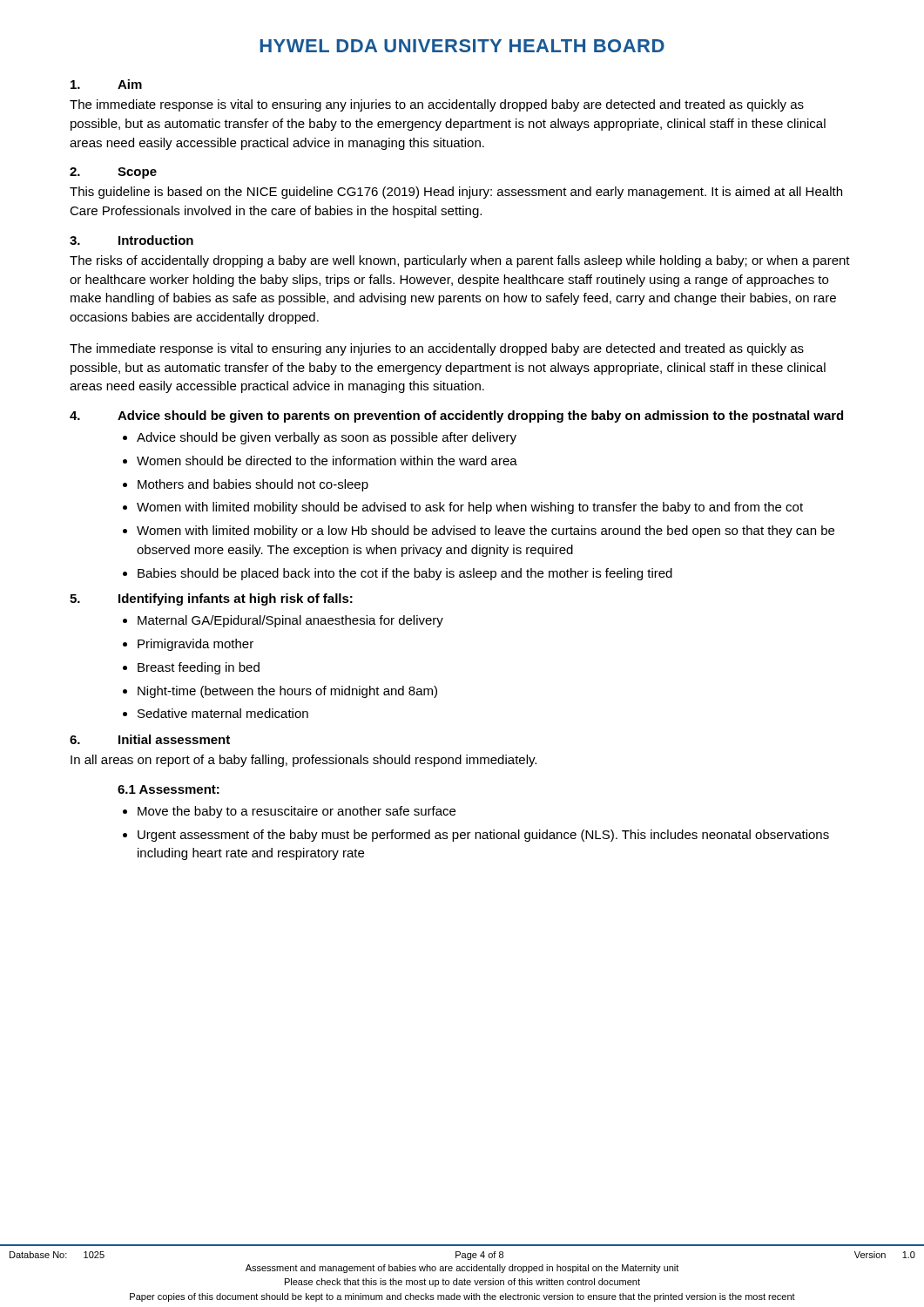This screenshot has width=924, height=1307.
Task: Point to the passage starting "Sedative maternal medication"
Action: pos(223,713)
